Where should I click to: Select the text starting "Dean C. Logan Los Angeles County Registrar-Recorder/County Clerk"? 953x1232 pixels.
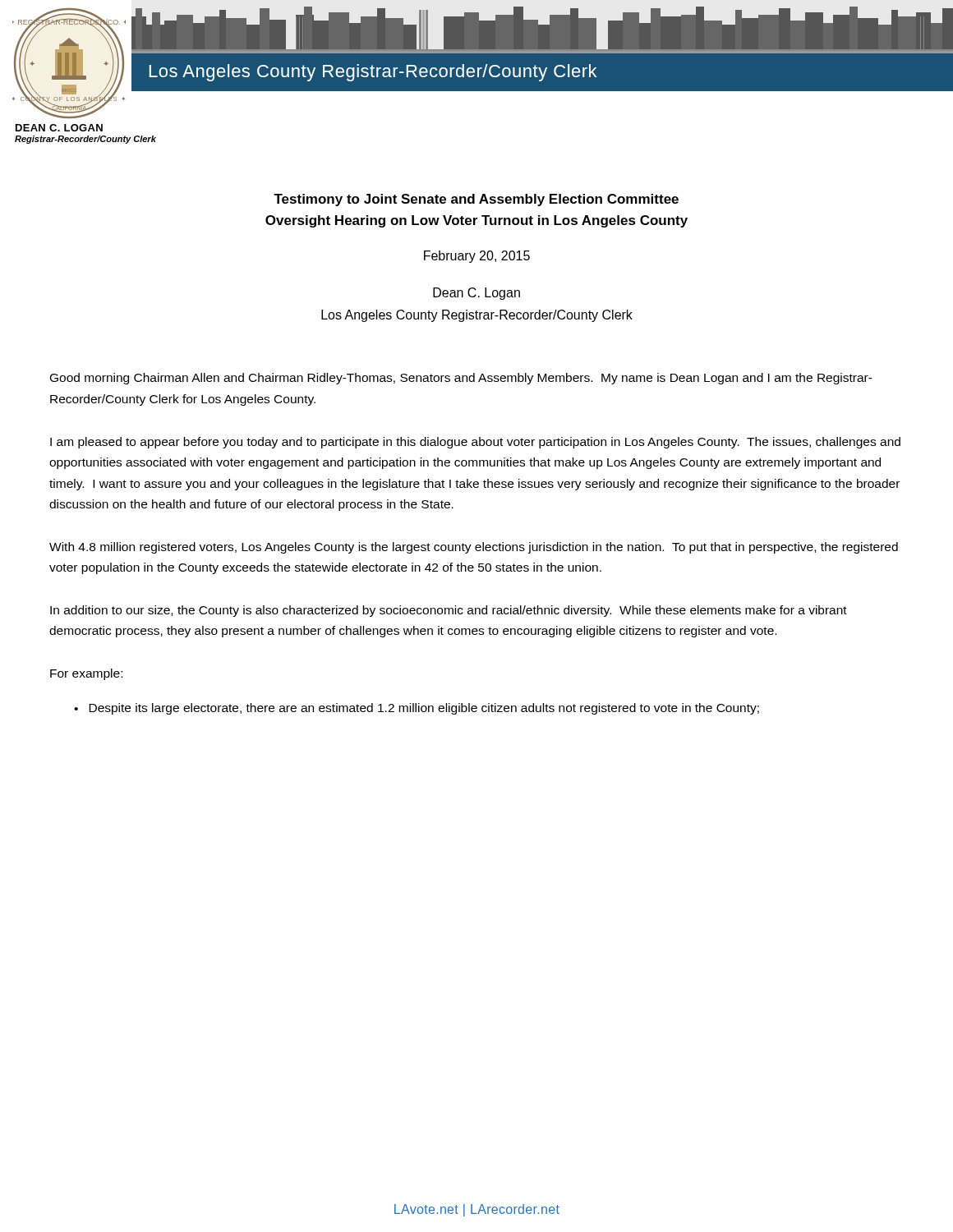click(476, 304)
